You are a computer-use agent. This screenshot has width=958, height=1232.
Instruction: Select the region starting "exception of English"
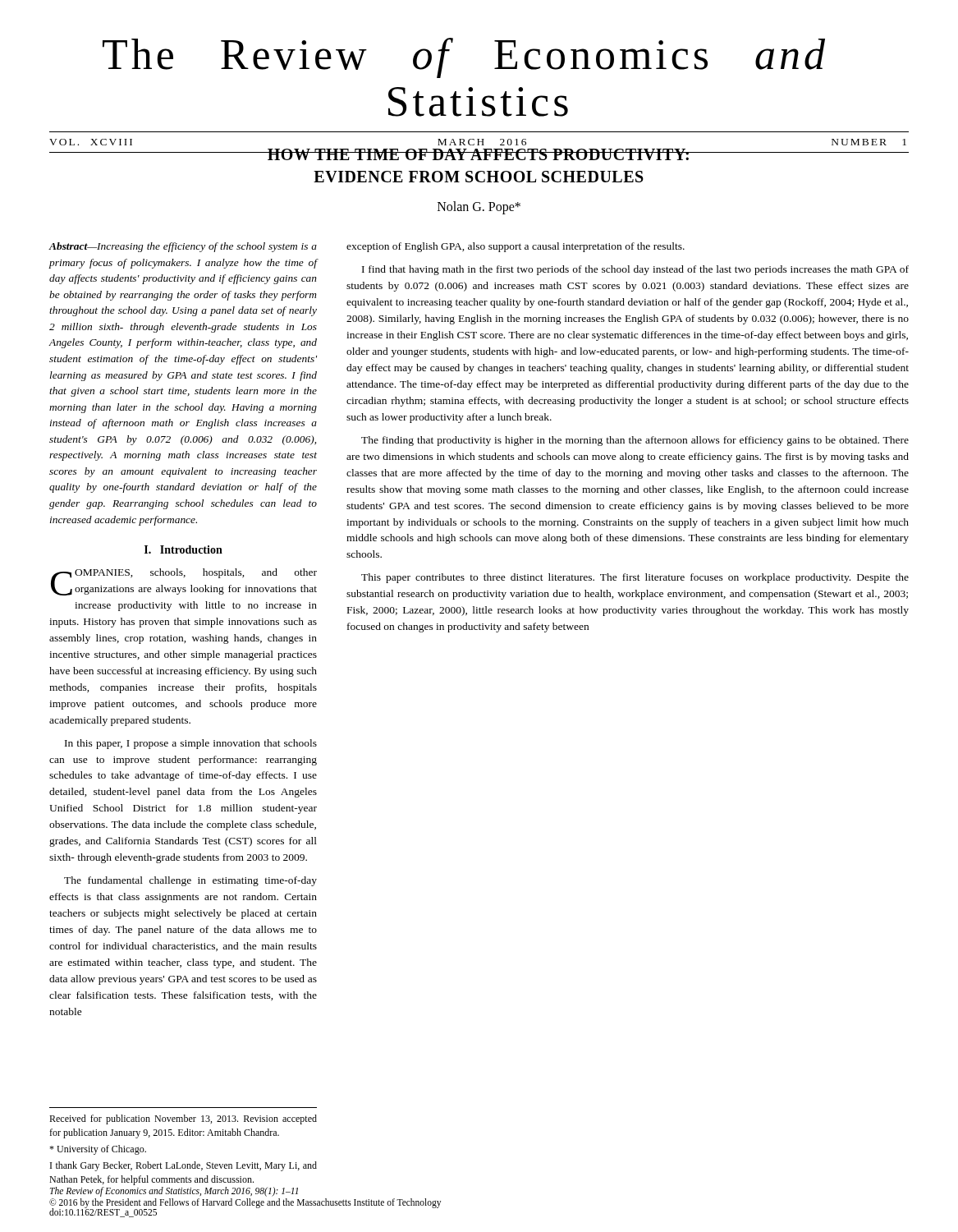point(516,246)
